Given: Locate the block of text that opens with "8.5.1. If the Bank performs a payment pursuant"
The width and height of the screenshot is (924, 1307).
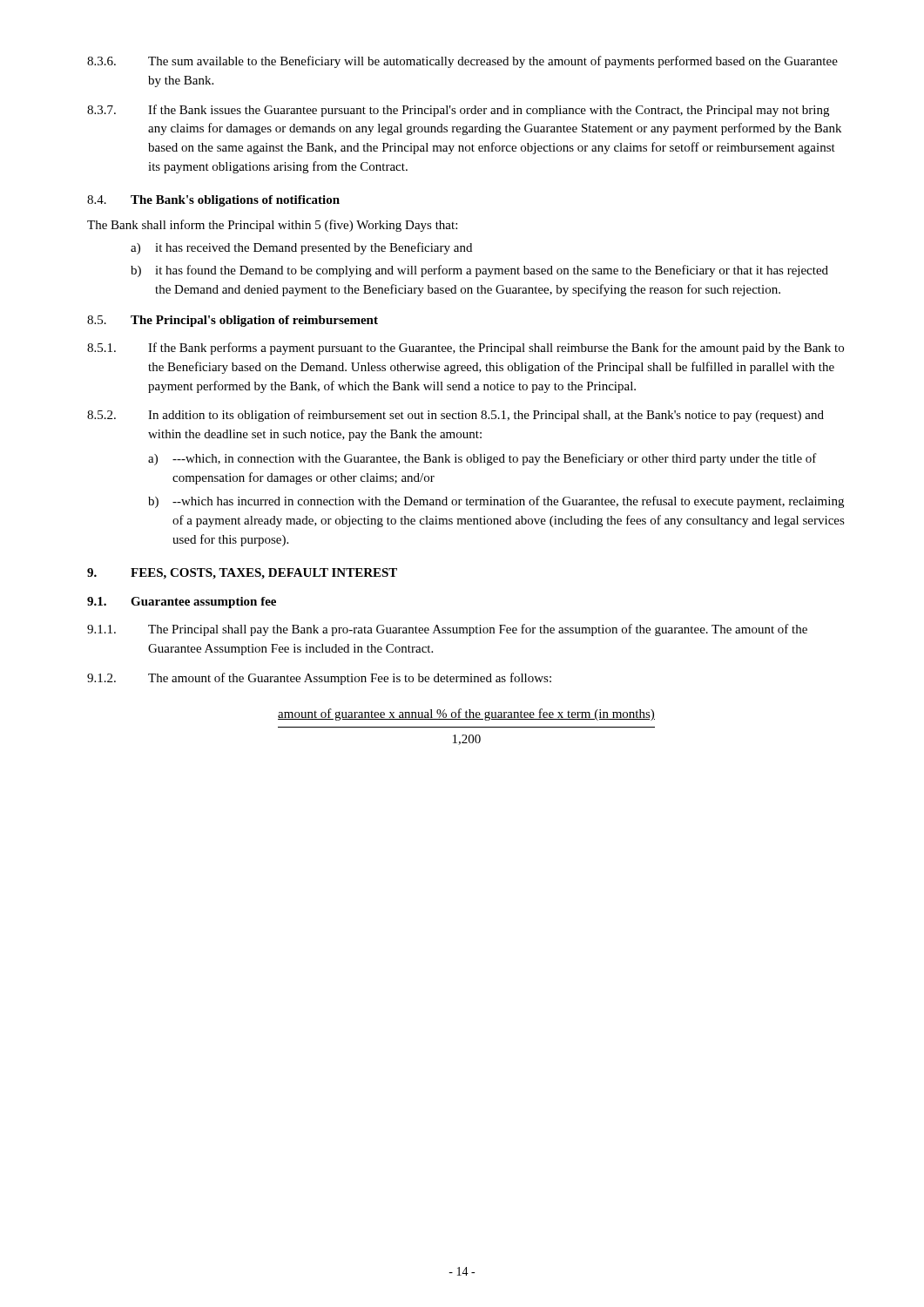Looking at the screenshot, I should pyautogui.click(x=466, y=367).
